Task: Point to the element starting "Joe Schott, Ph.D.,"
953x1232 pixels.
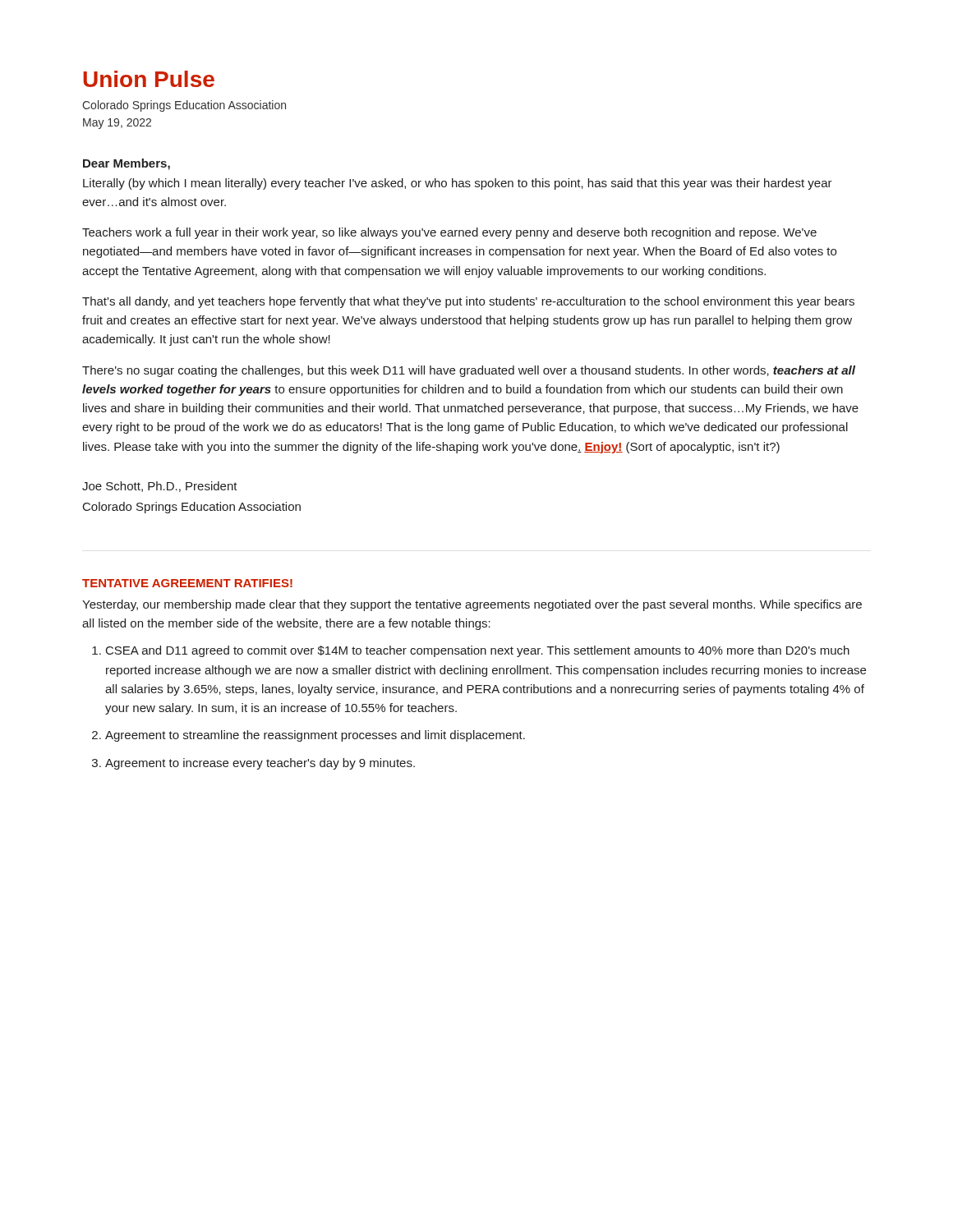Action: pos(192,496)
